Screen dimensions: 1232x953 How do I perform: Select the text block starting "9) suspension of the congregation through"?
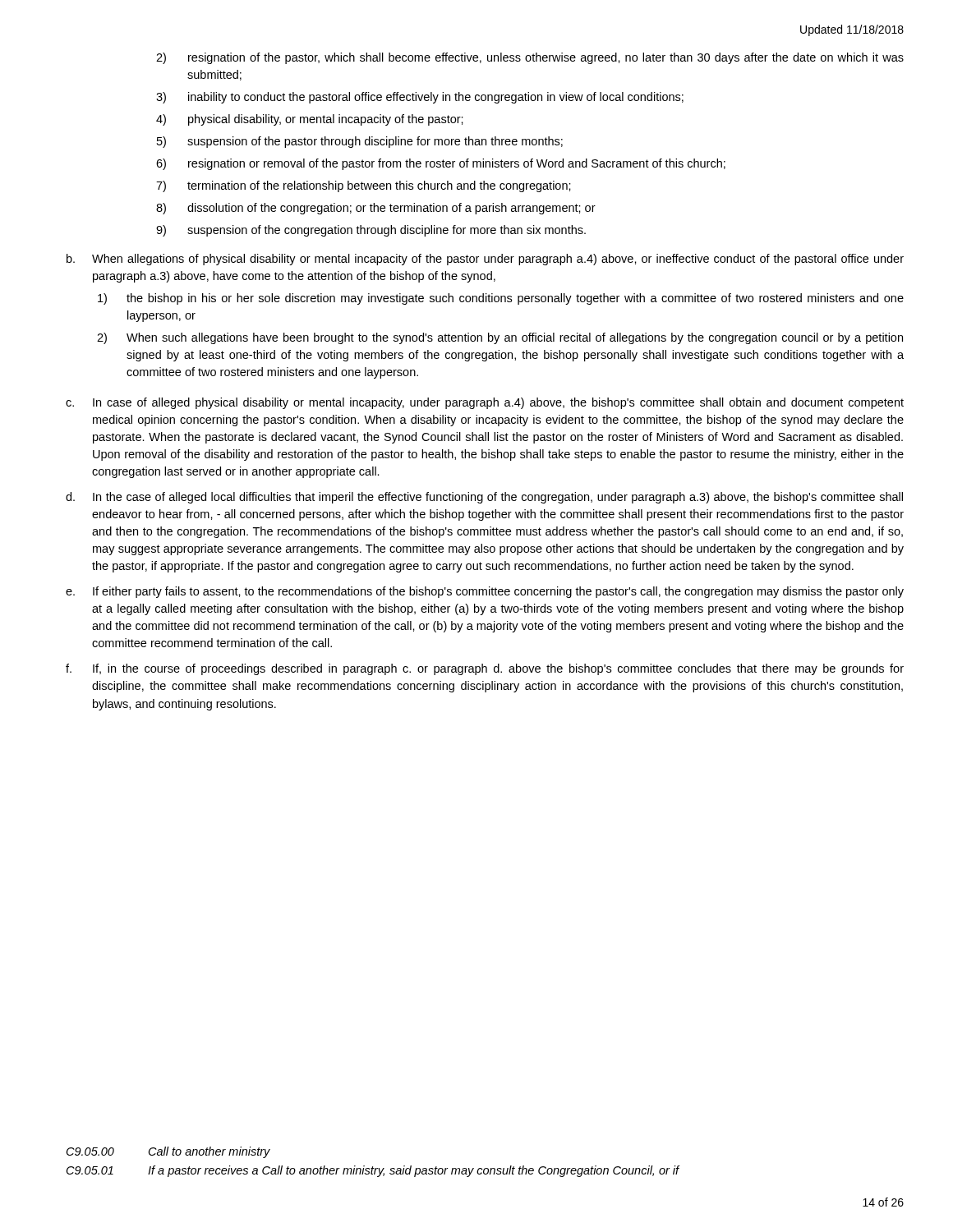(x=526, y=231)
